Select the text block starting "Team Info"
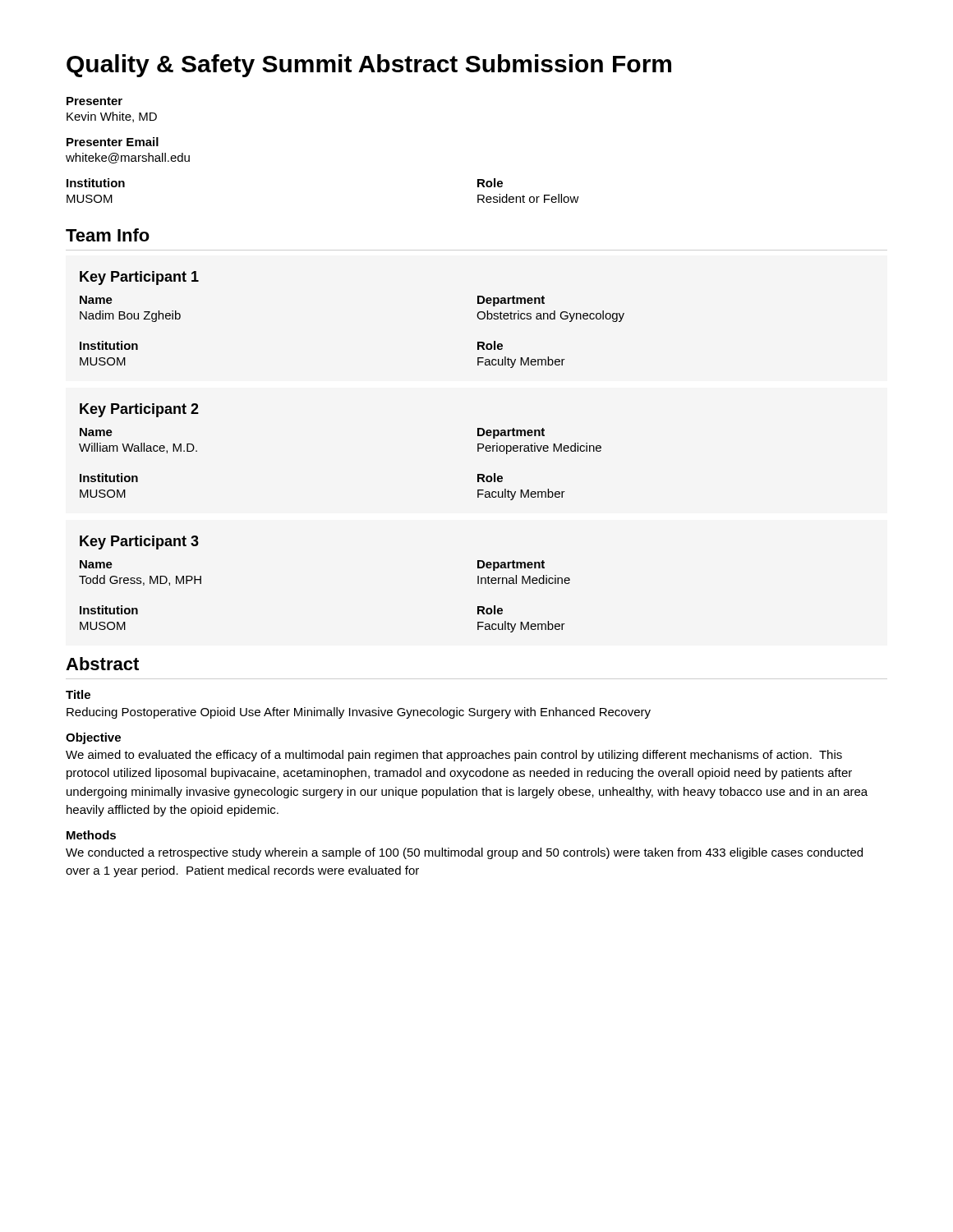Image resolution: width=953 pixels, height=1232 pixels. [x=476, y=238]
